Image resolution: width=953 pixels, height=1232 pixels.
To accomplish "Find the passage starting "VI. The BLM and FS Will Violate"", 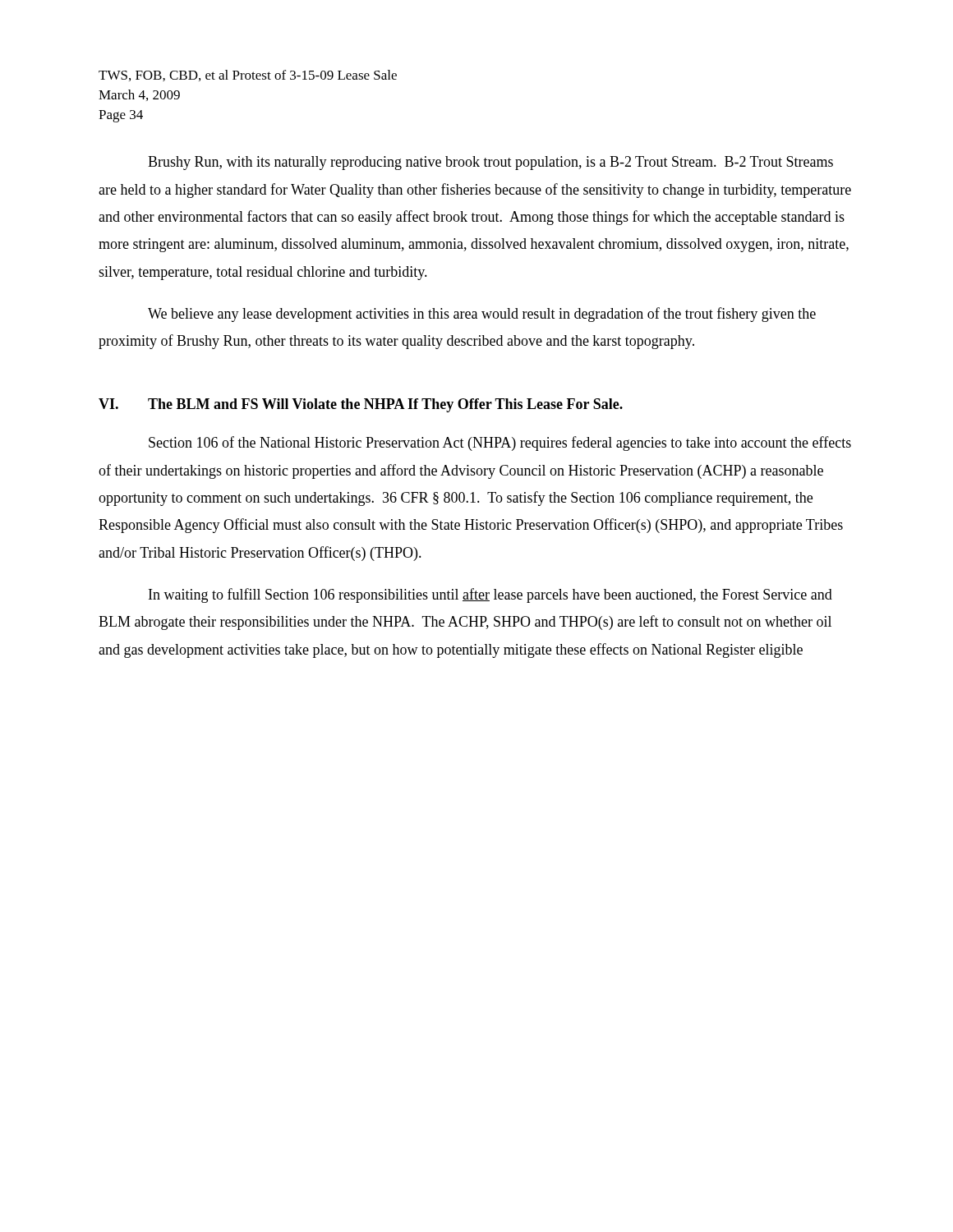I will (476, 405).
